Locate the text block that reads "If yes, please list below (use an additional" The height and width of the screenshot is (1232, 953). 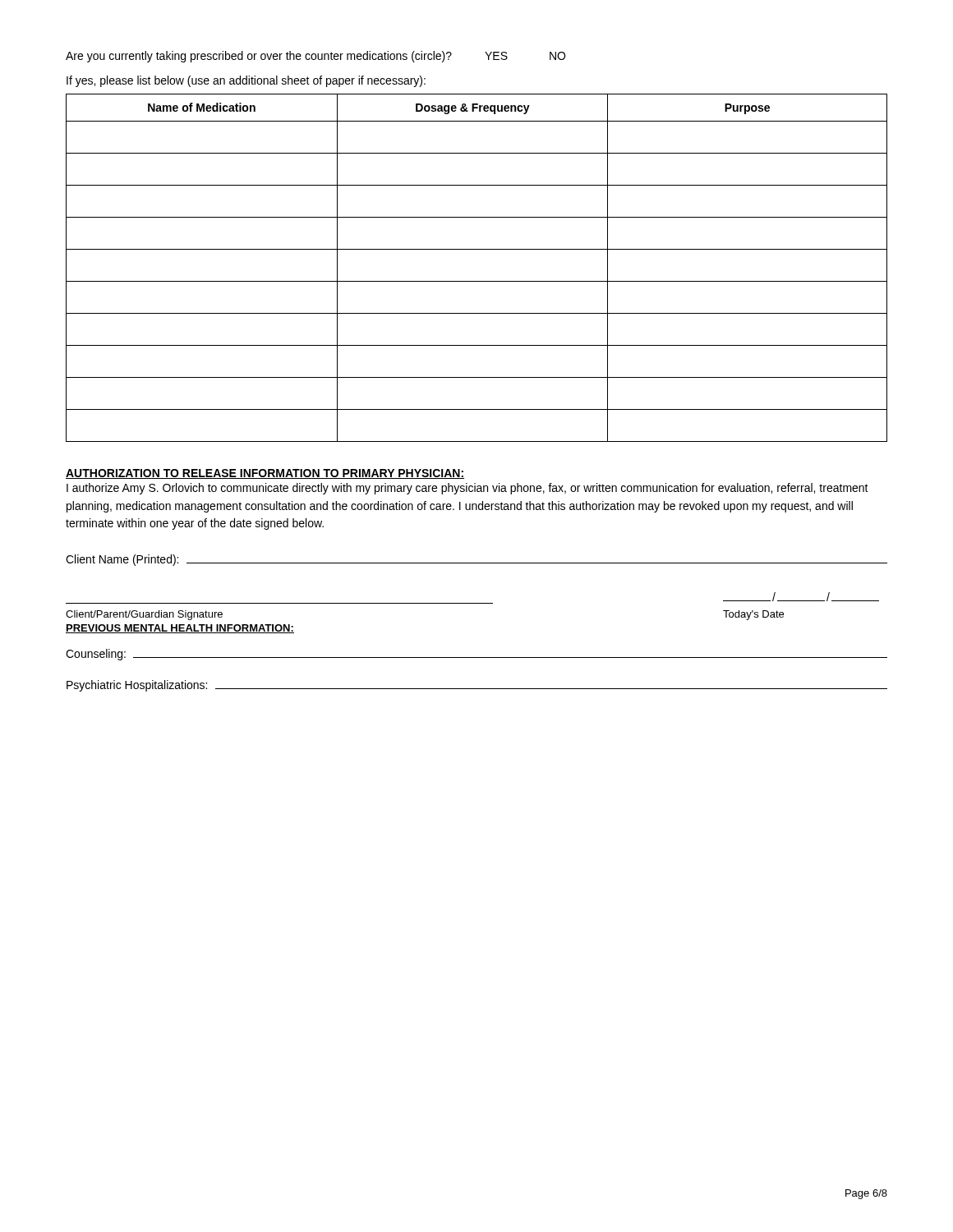(x=246, y=81)
